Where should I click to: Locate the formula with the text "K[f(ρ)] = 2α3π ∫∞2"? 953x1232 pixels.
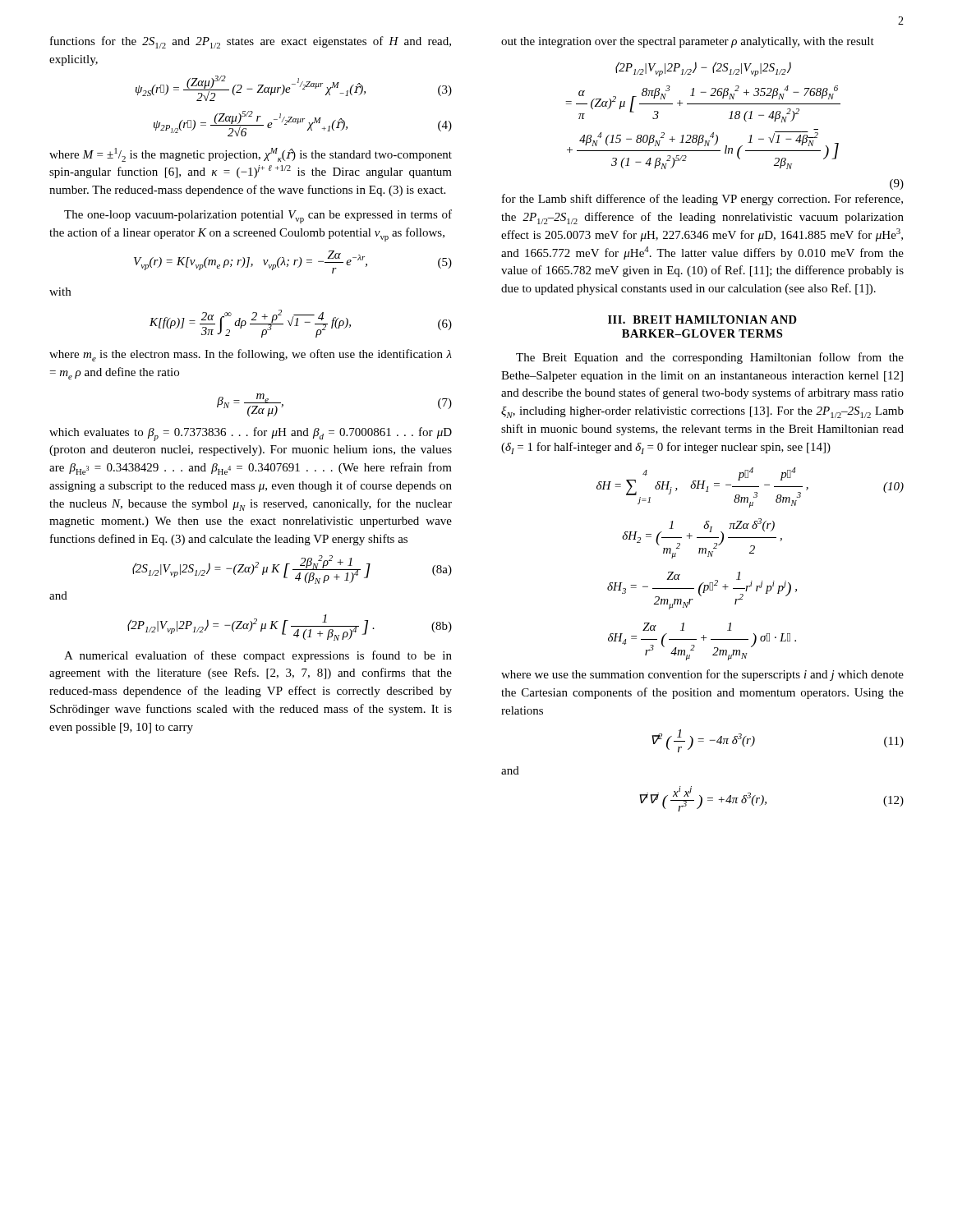[251, 324]
